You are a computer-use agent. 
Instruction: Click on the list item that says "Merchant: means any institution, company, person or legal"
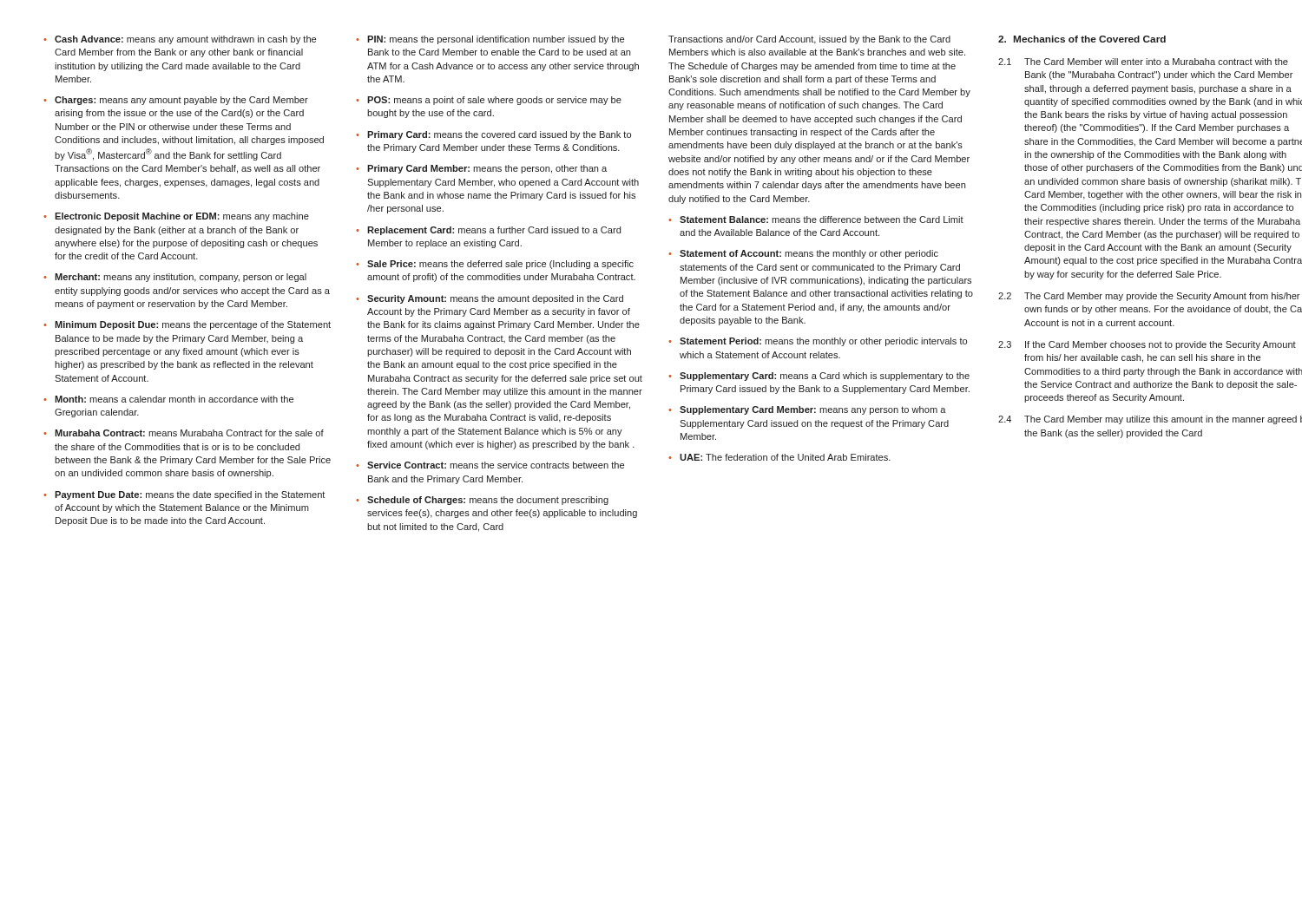pos(192,290)
